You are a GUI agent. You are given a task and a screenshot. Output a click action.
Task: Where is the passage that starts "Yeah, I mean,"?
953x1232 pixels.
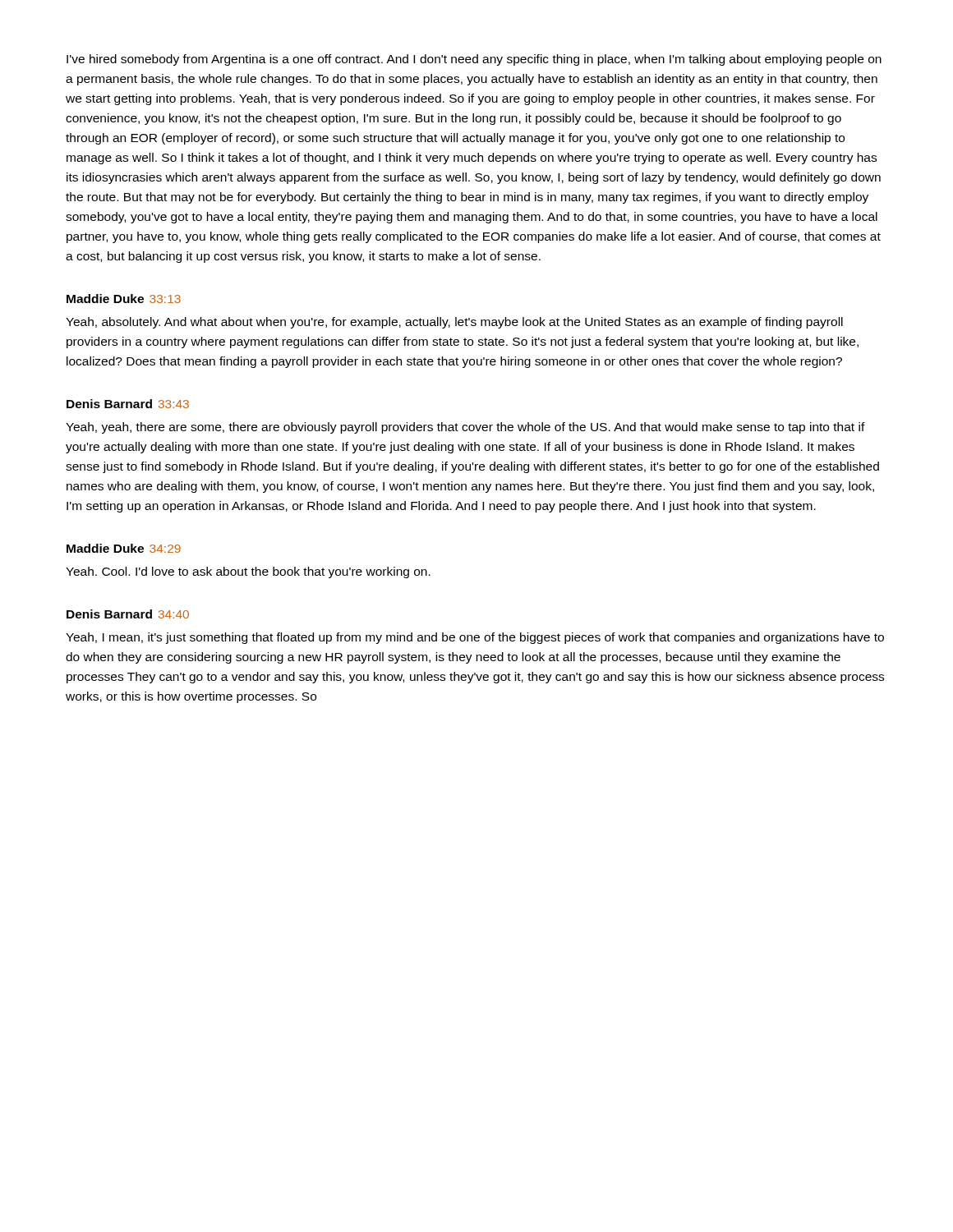pyautogui.click(x=476, y=667)
